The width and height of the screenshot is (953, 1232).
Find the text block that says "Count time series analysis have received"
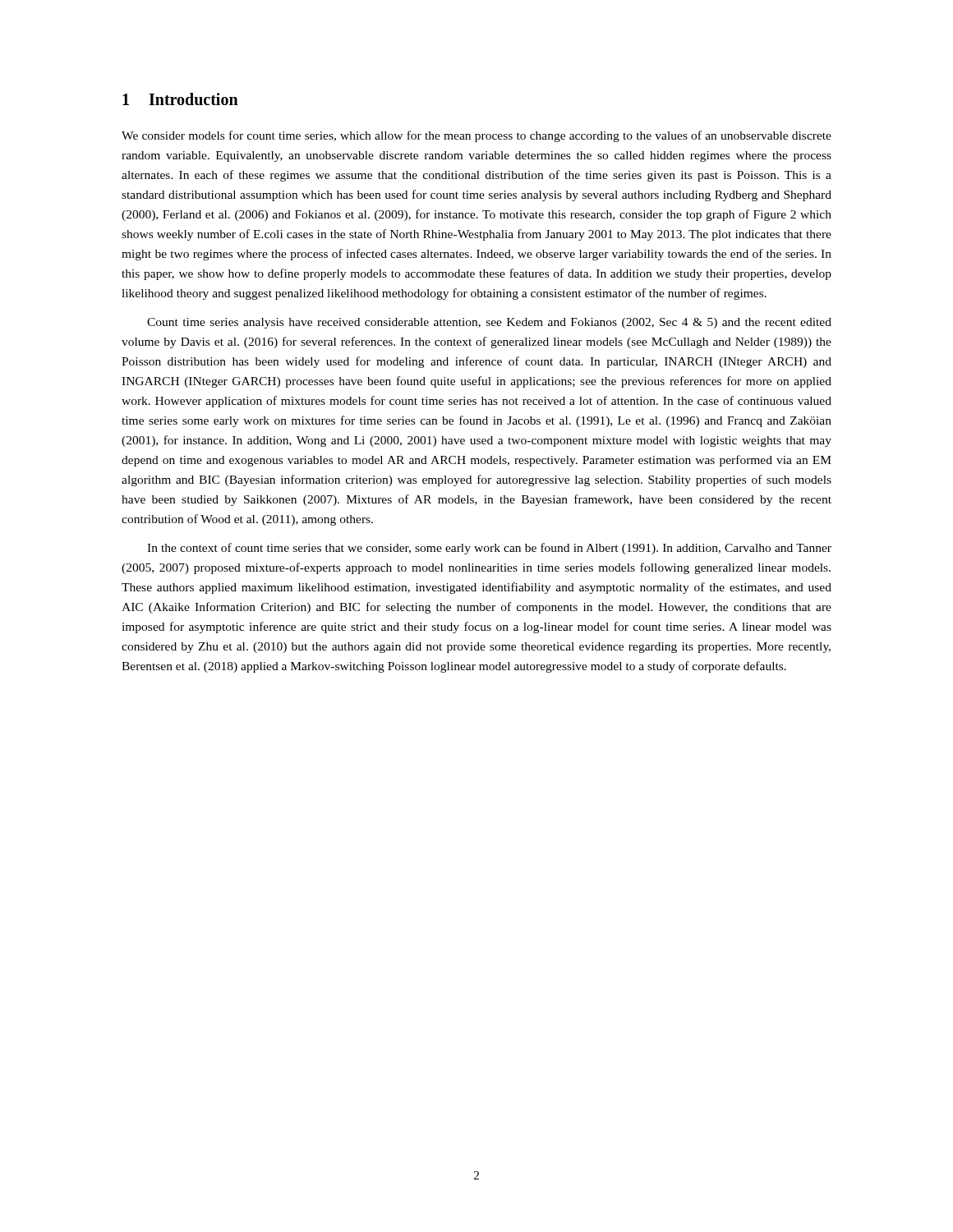(476, 420)
